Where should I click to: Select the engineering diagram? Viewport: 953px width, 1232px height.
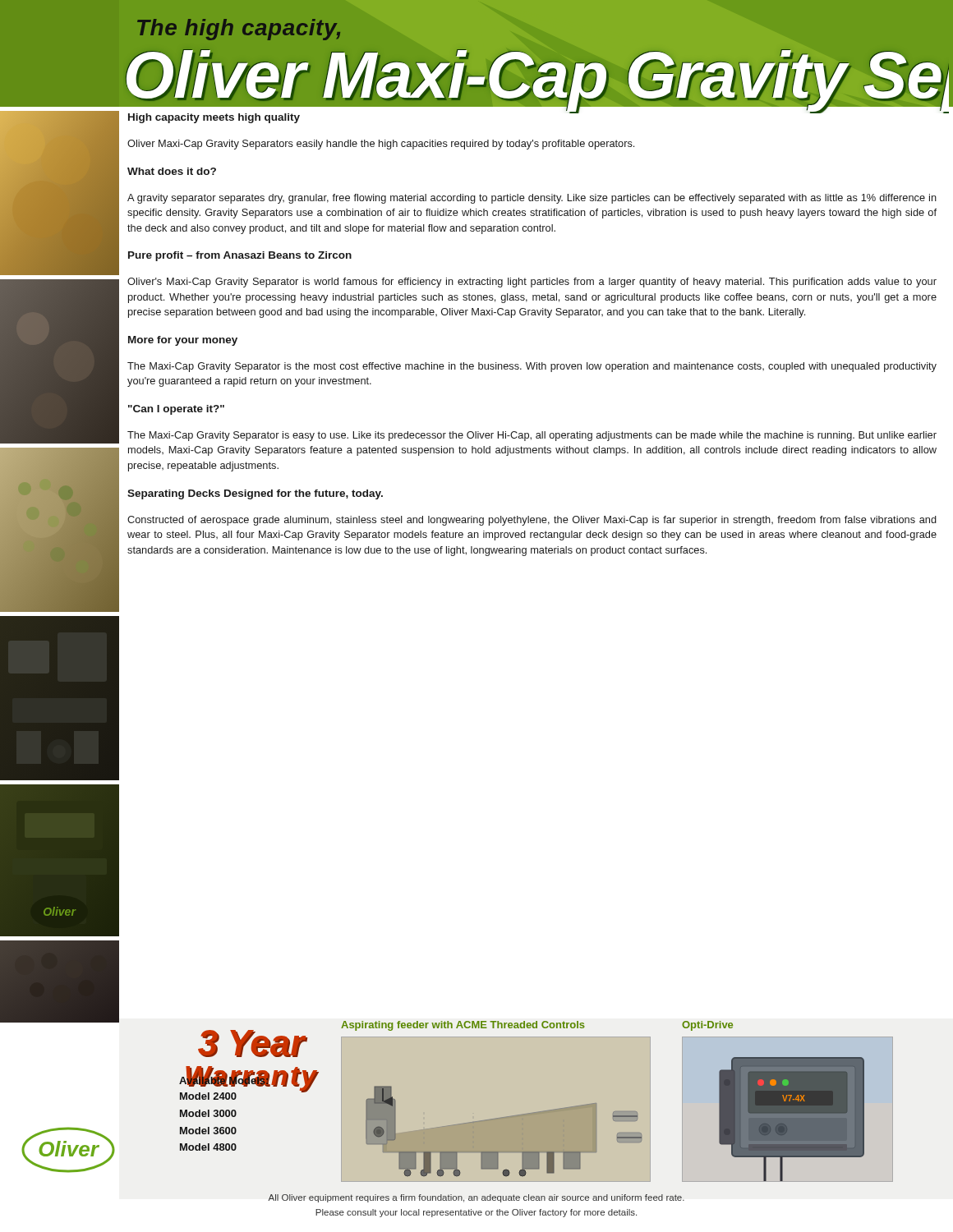tap(496, 1109)
